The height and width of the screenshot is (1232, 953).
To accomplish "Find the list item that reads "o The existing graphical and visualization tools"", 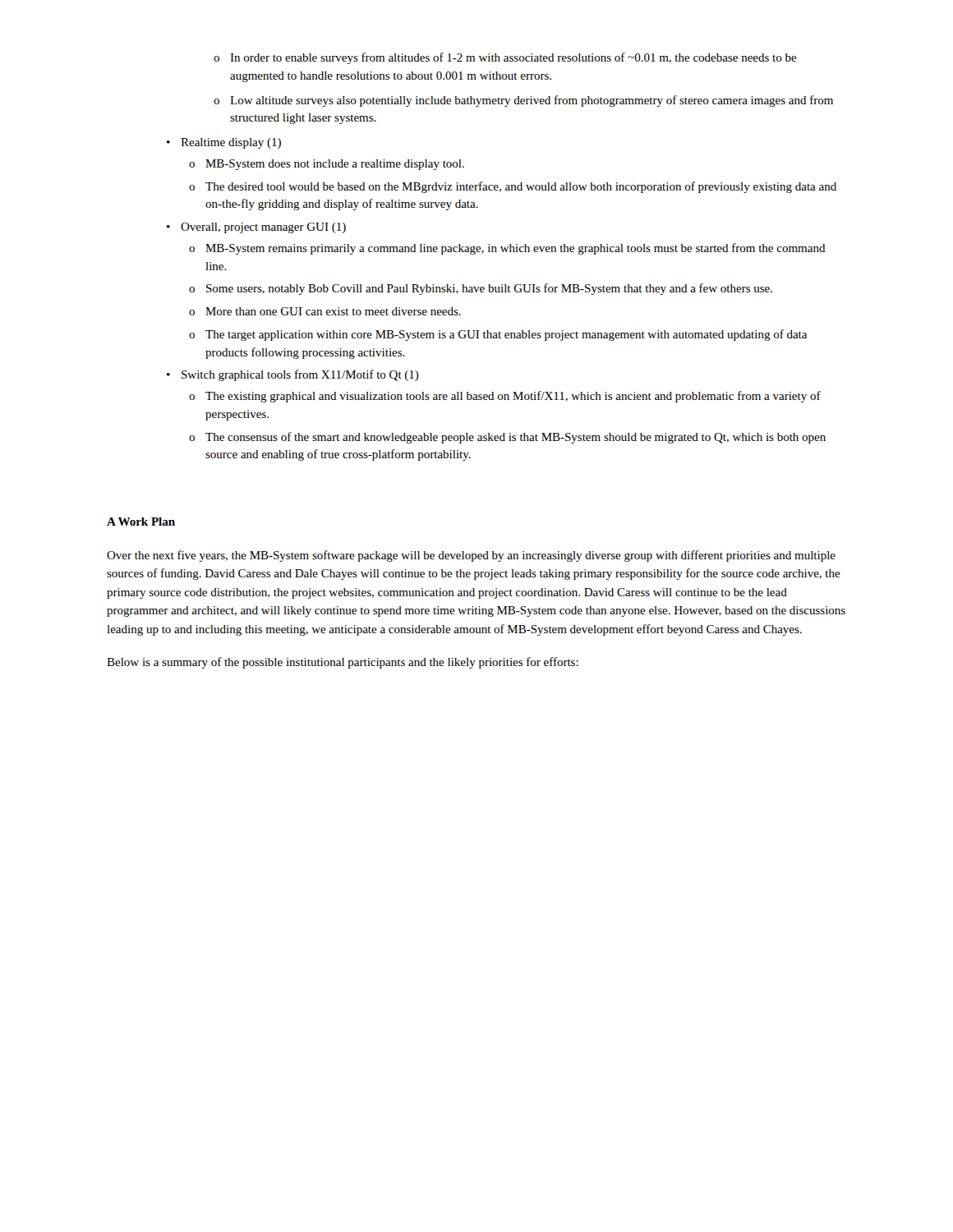I will point(513,404).
